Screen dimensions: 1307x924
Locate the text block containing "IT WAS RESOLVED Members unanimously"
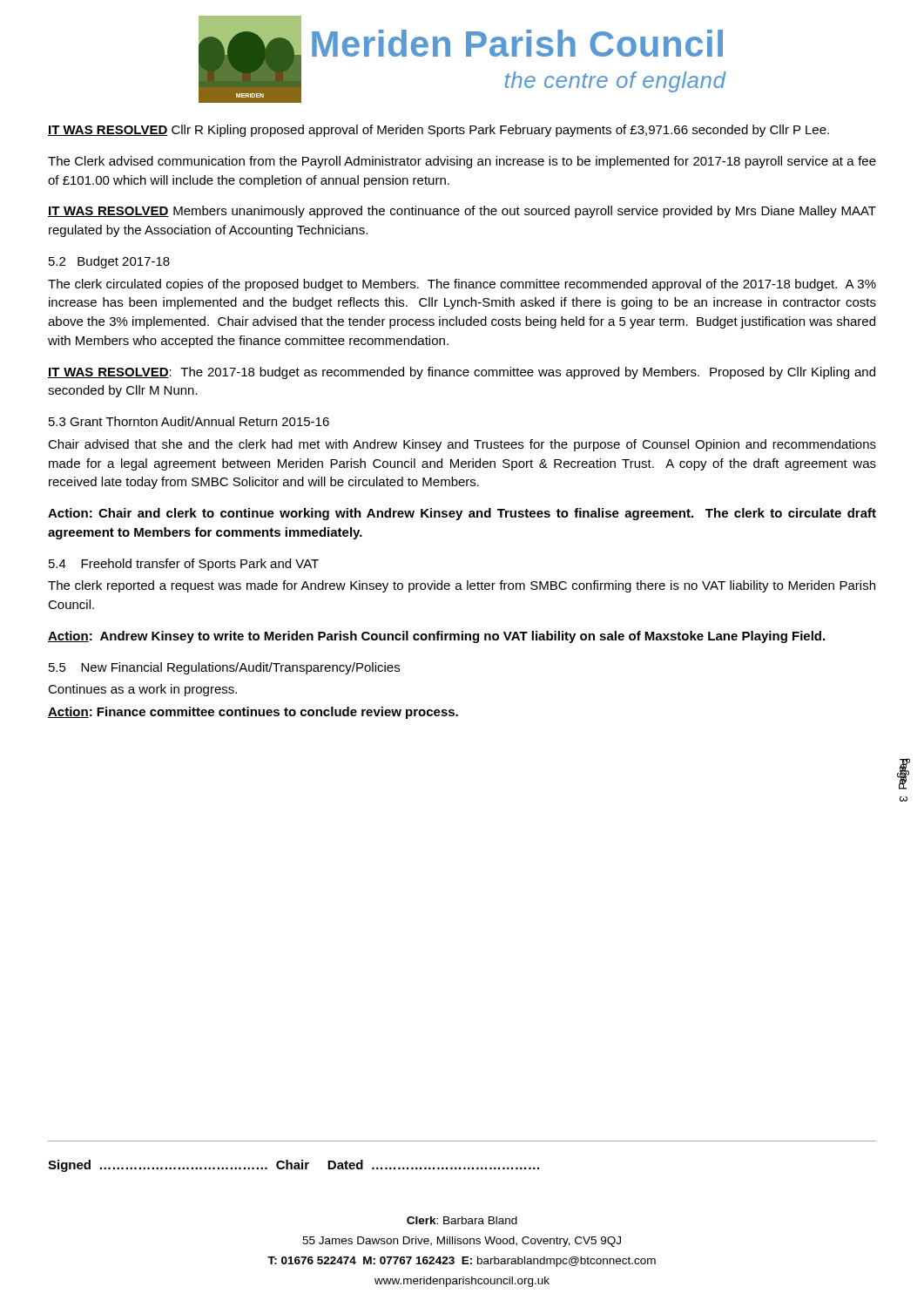click(462, 220)
